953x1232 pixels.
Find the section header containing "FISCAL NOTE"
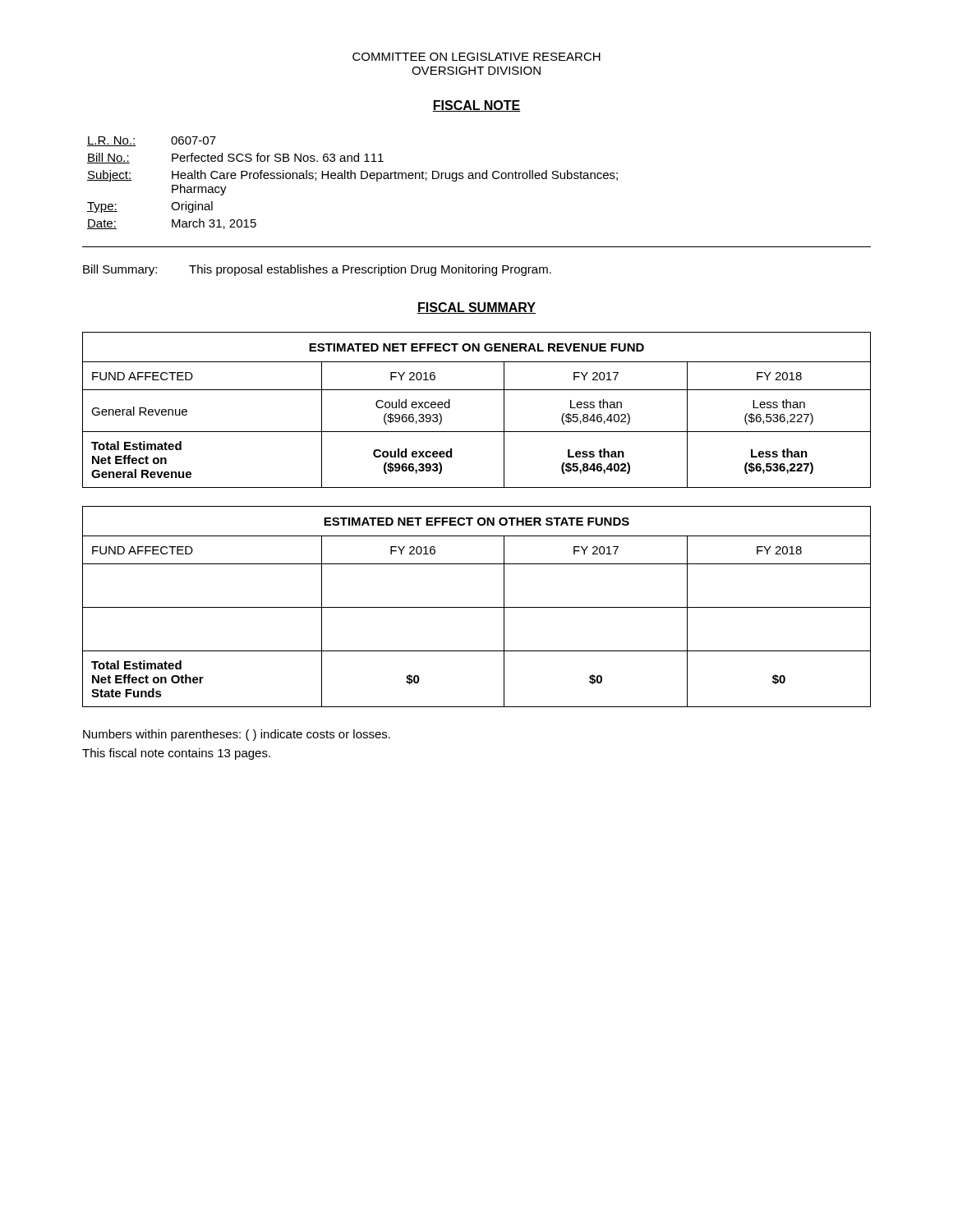476,106
